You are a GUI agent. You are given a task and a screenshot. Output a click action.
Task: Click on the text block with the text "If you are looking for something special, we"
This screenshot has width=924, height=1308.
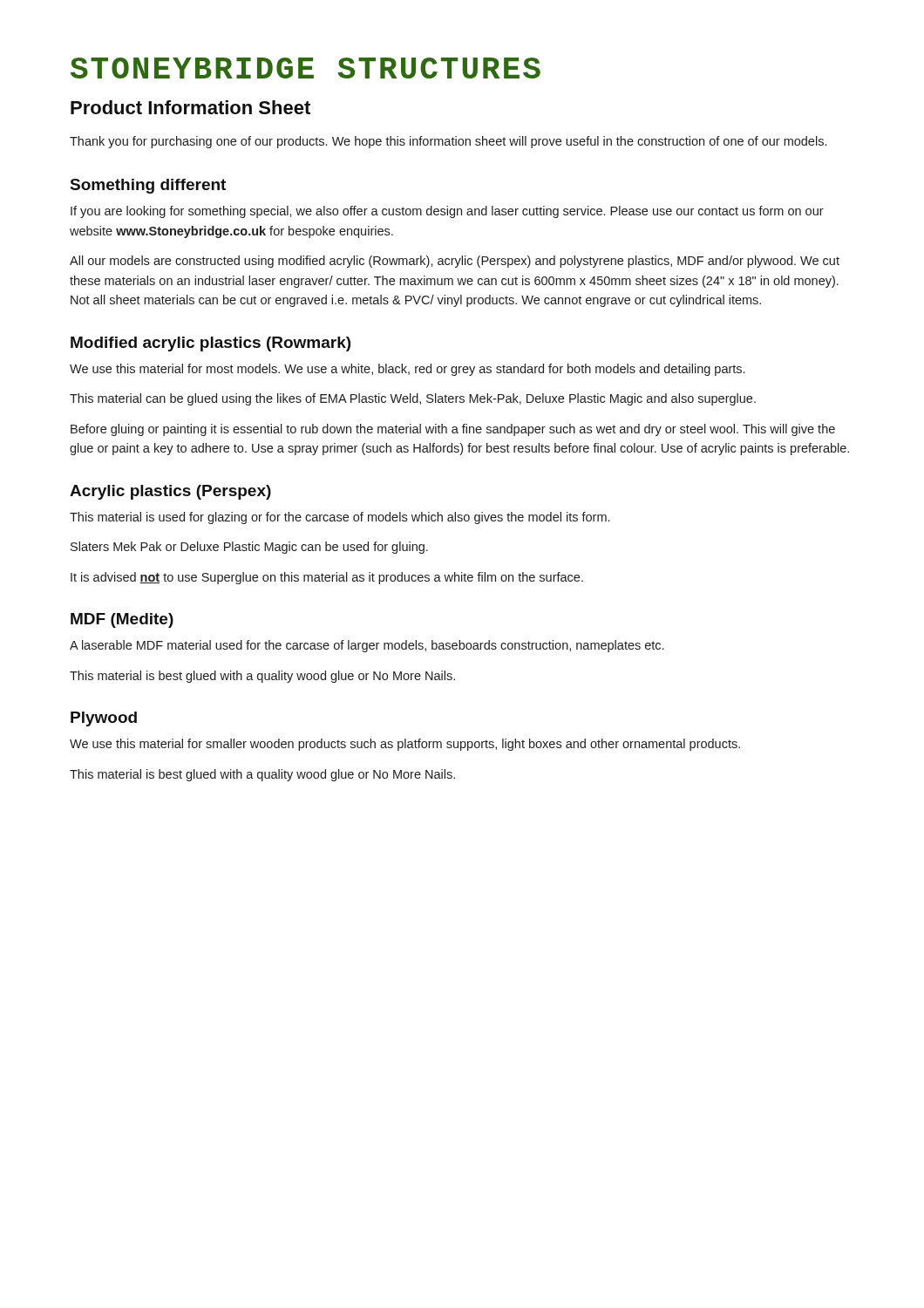[447, 221]
